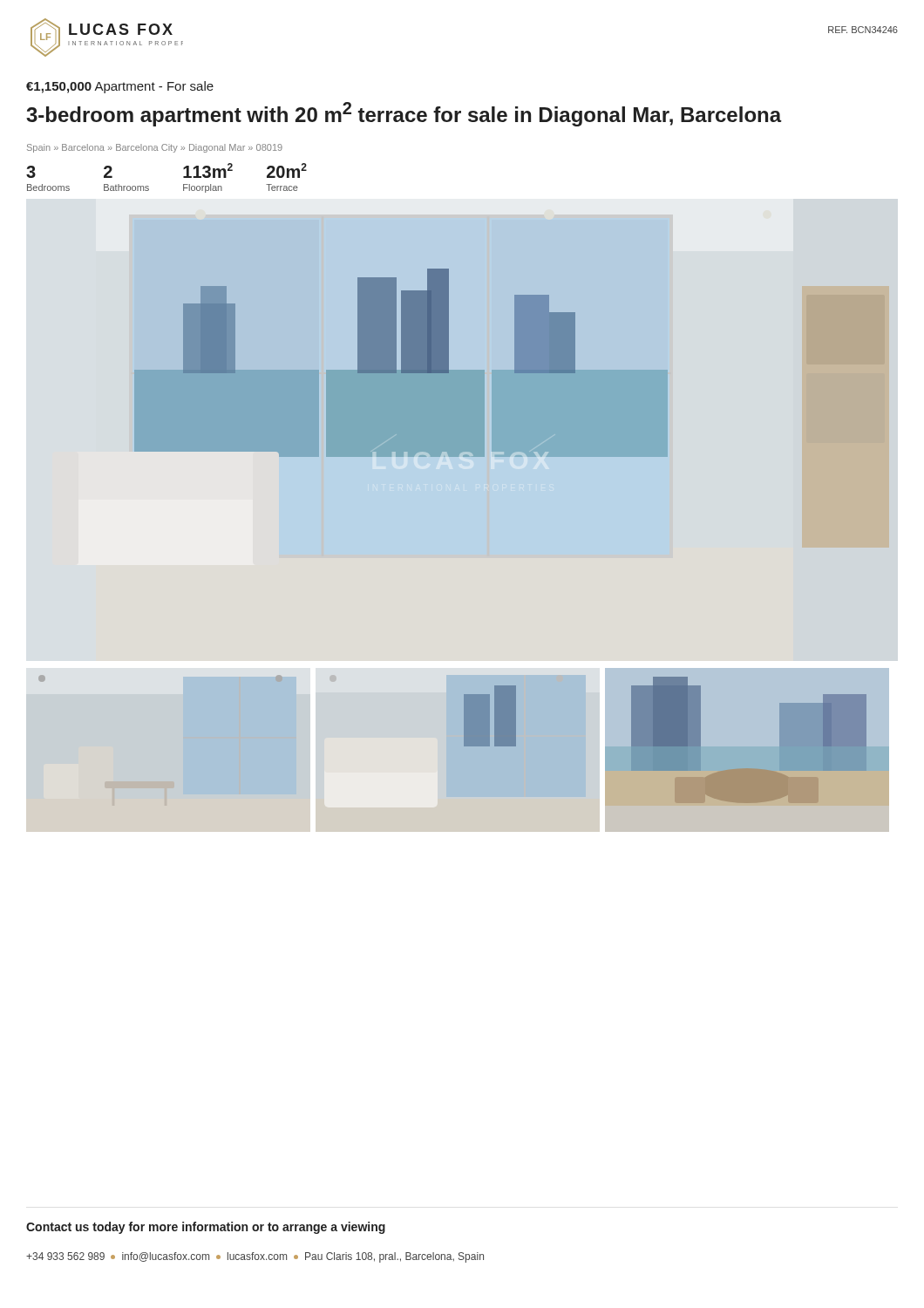Locate the text block starting "Spain » Barcelona » Barcelona"

[154, 147]
